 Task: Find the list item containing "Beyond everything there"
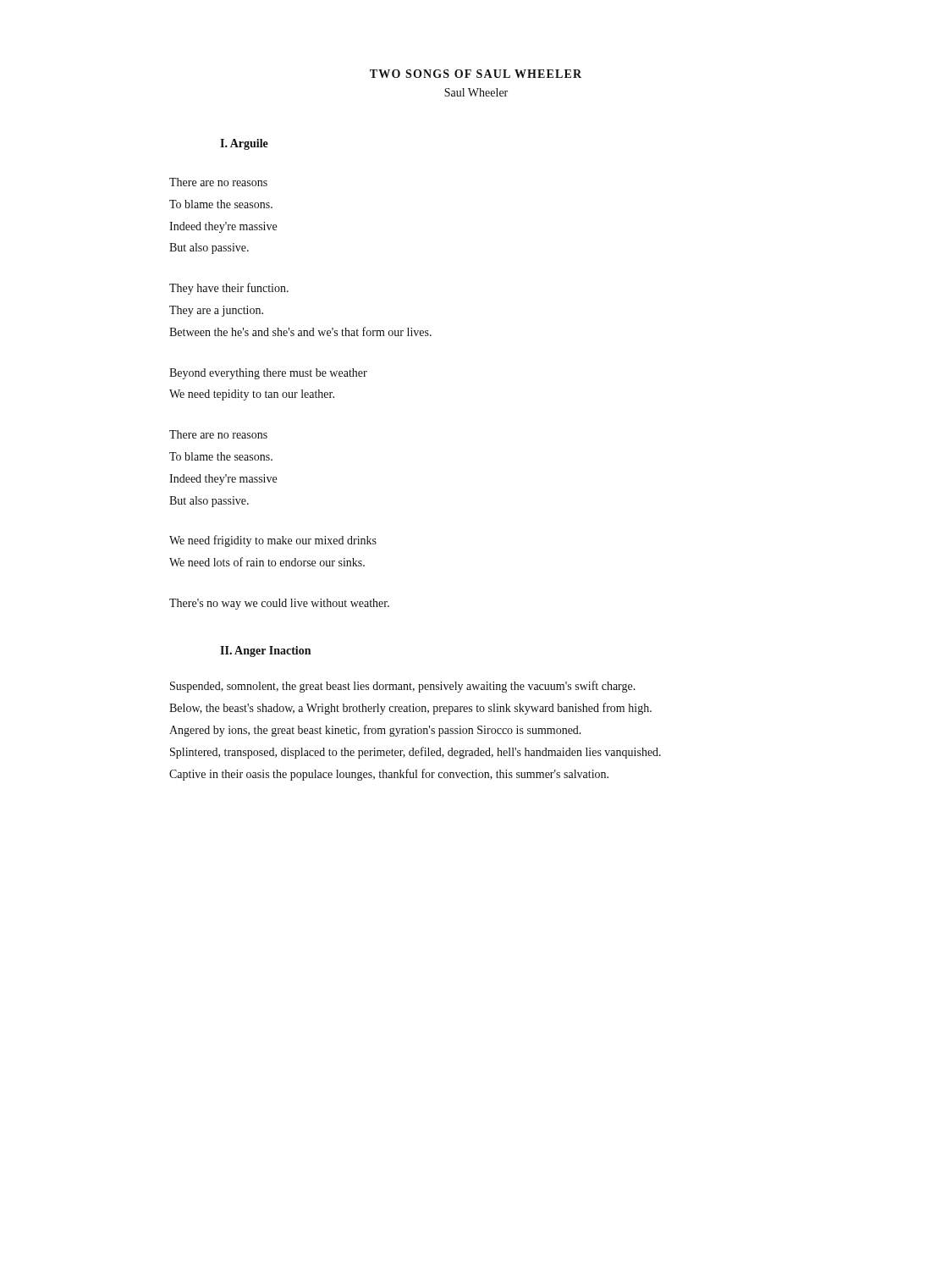coord(268,374)
